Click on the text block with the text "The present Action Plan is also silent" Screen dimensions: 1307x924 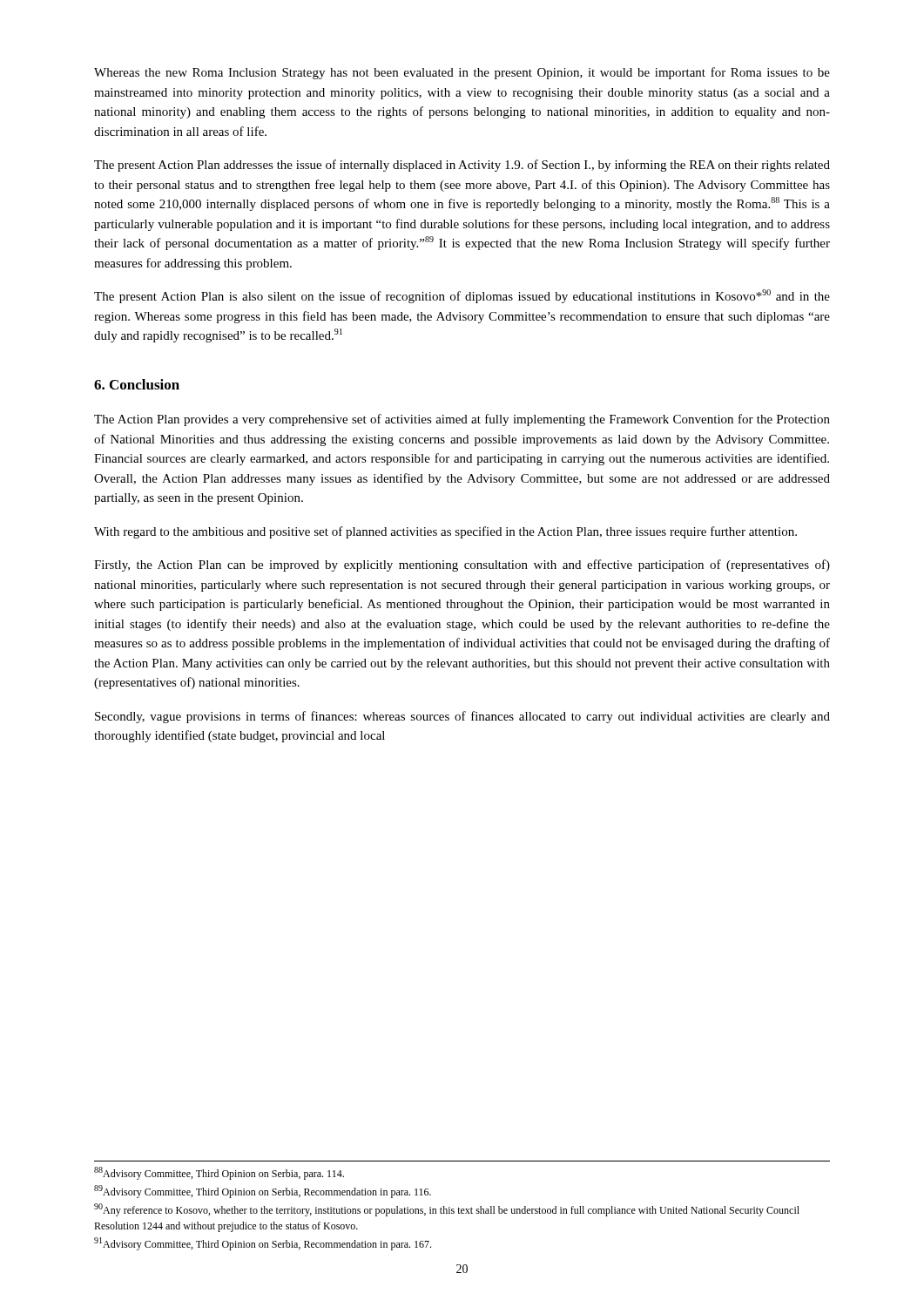tap(462, 316)
